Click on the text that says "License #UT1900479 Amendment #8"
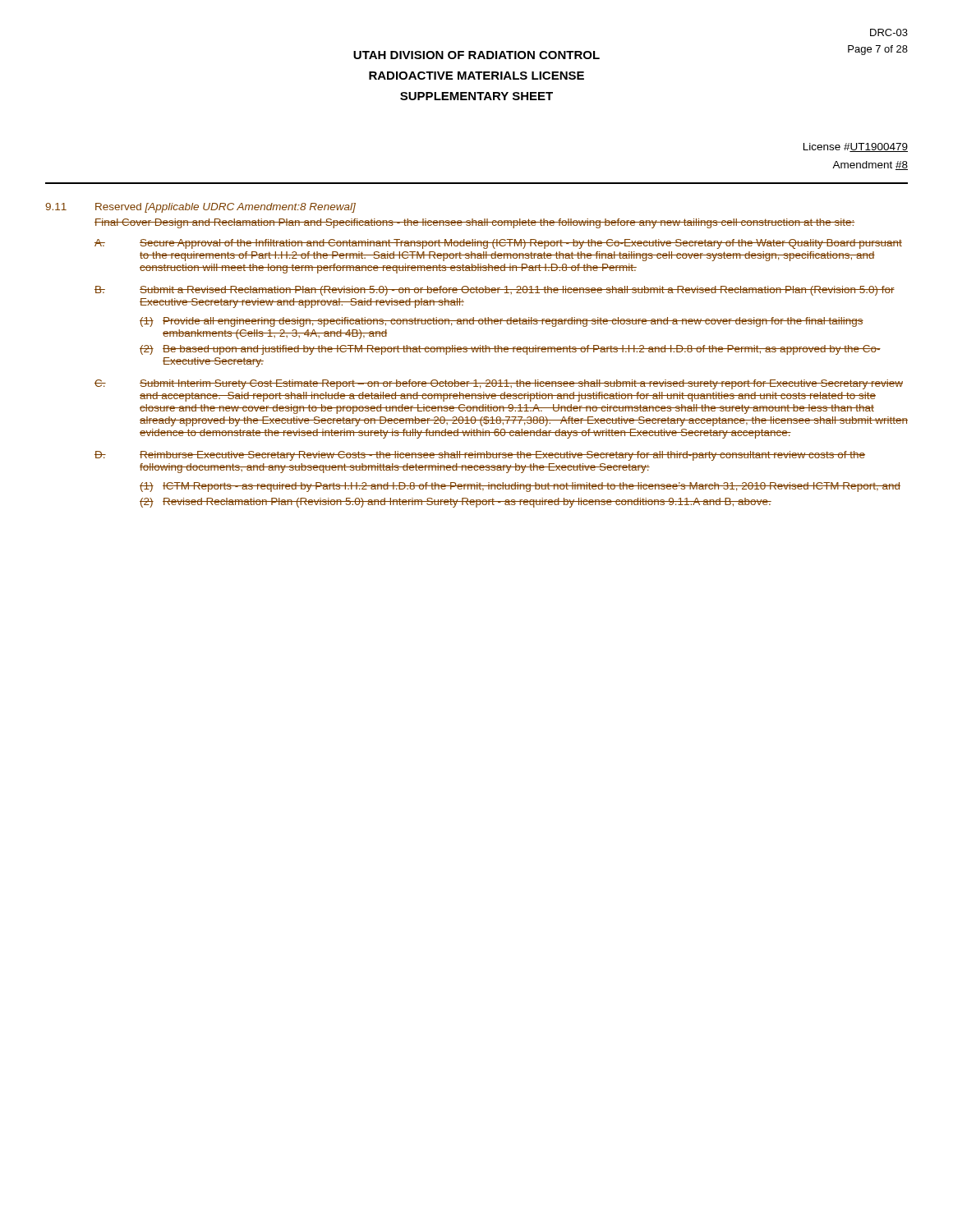The image size is (953, 1232). click(855, 155)
